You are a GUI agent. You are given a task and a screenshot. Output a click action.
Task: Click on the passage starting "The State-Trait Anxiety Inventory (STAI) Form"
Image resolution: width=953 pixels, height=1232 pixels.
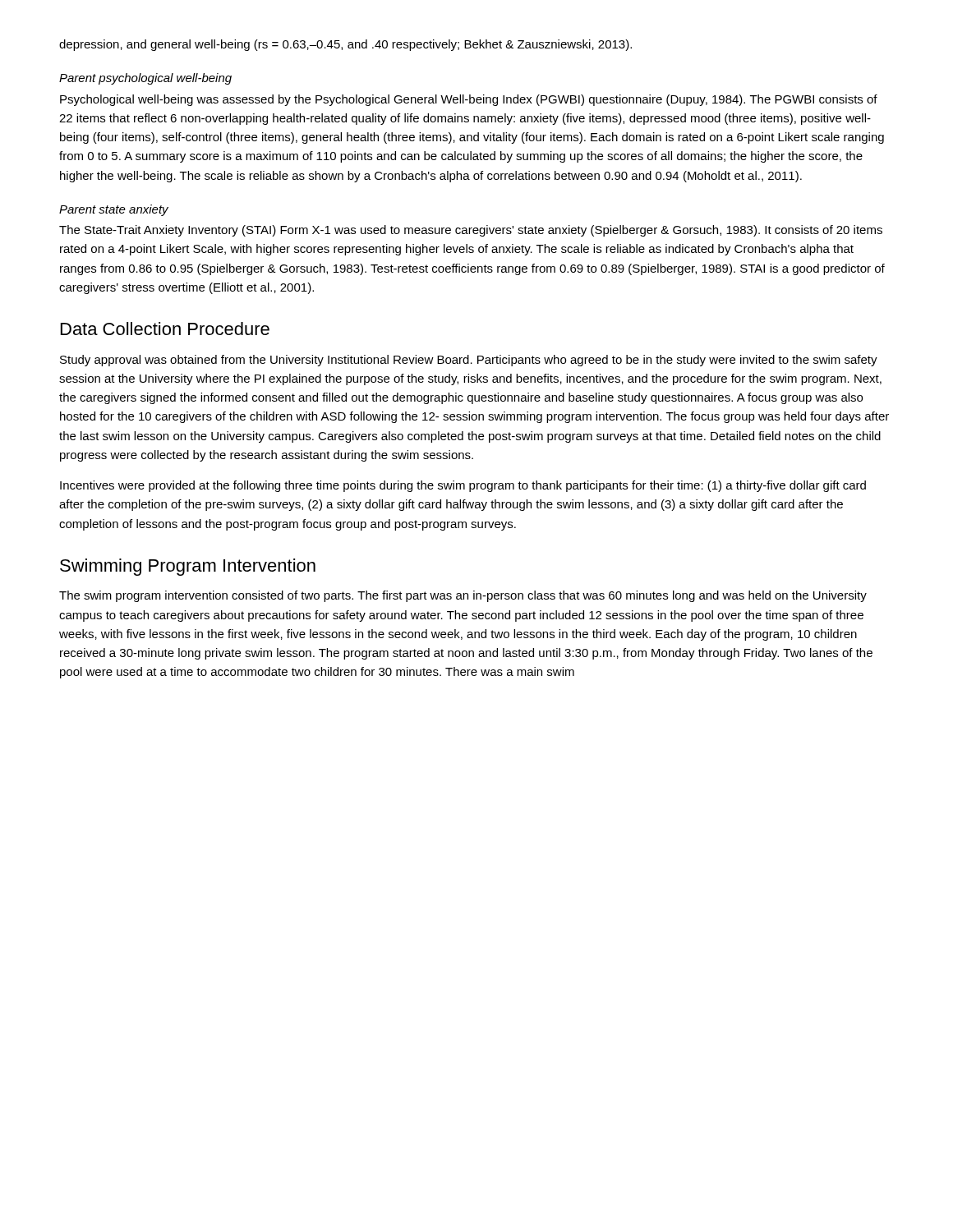[x=472, y=258]
